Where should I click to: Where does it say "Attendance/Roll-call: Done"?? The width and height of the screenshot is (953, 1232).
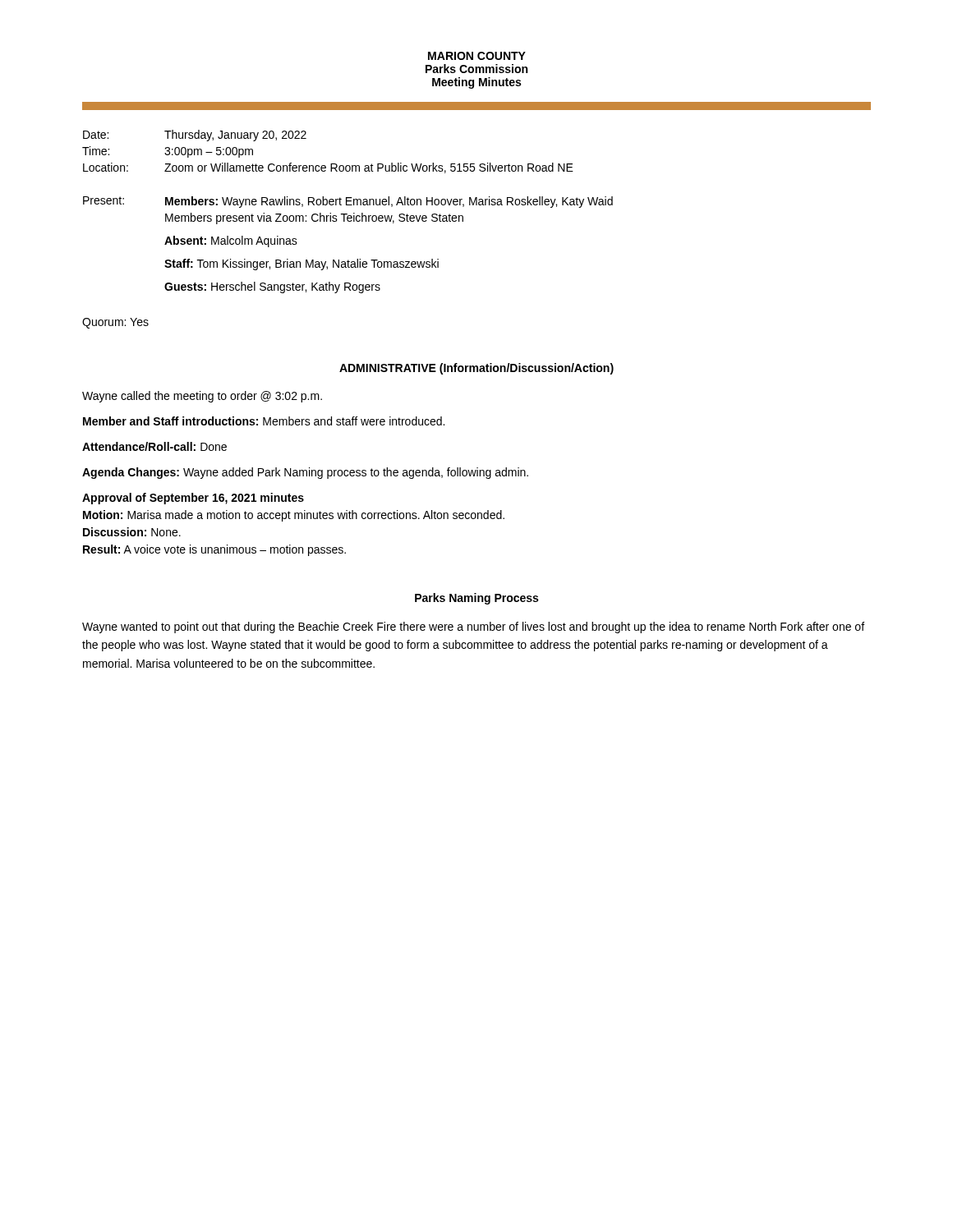coord(155,447)
